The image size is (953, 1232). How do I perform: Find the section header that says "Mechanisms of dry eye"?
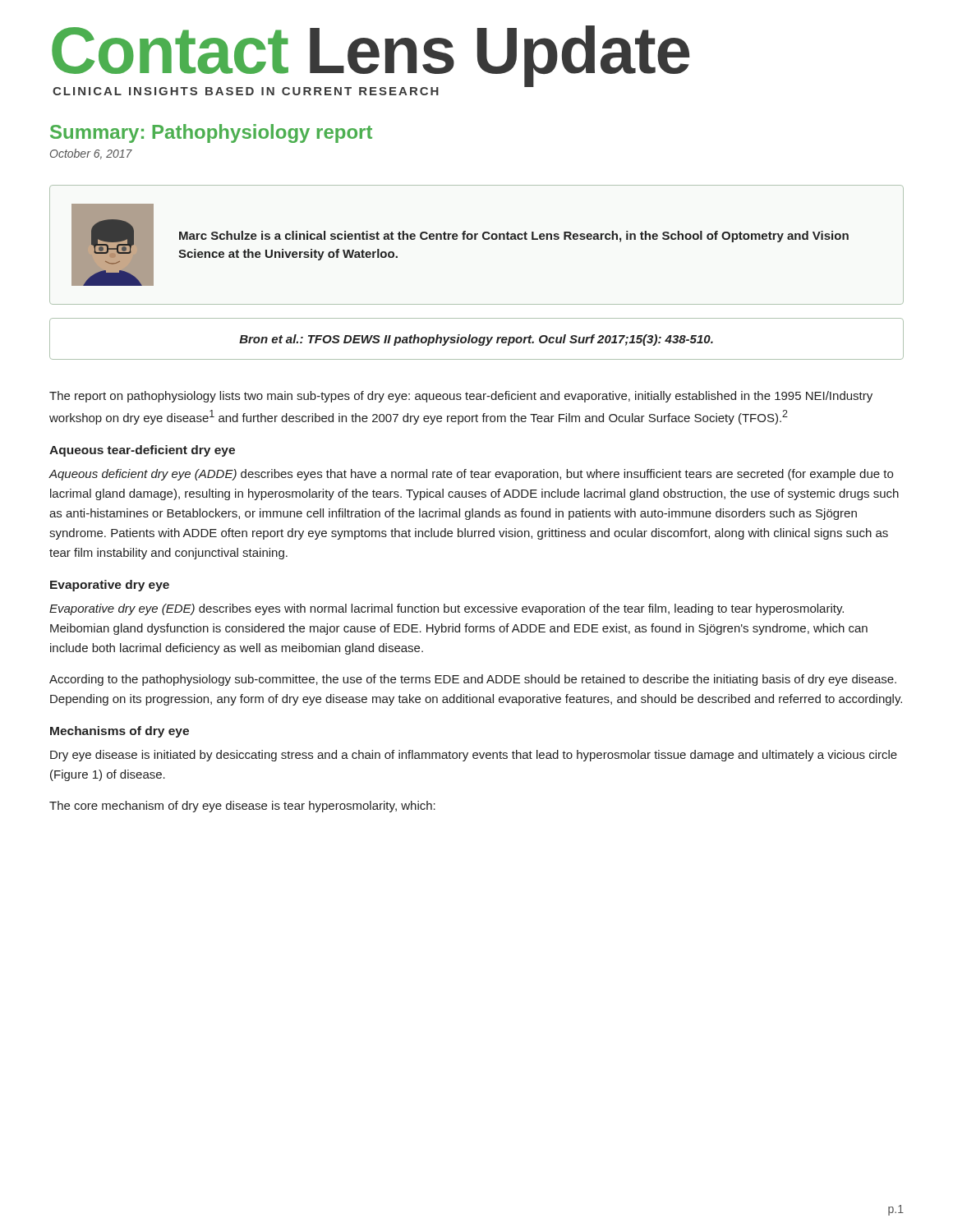(120, 732)
